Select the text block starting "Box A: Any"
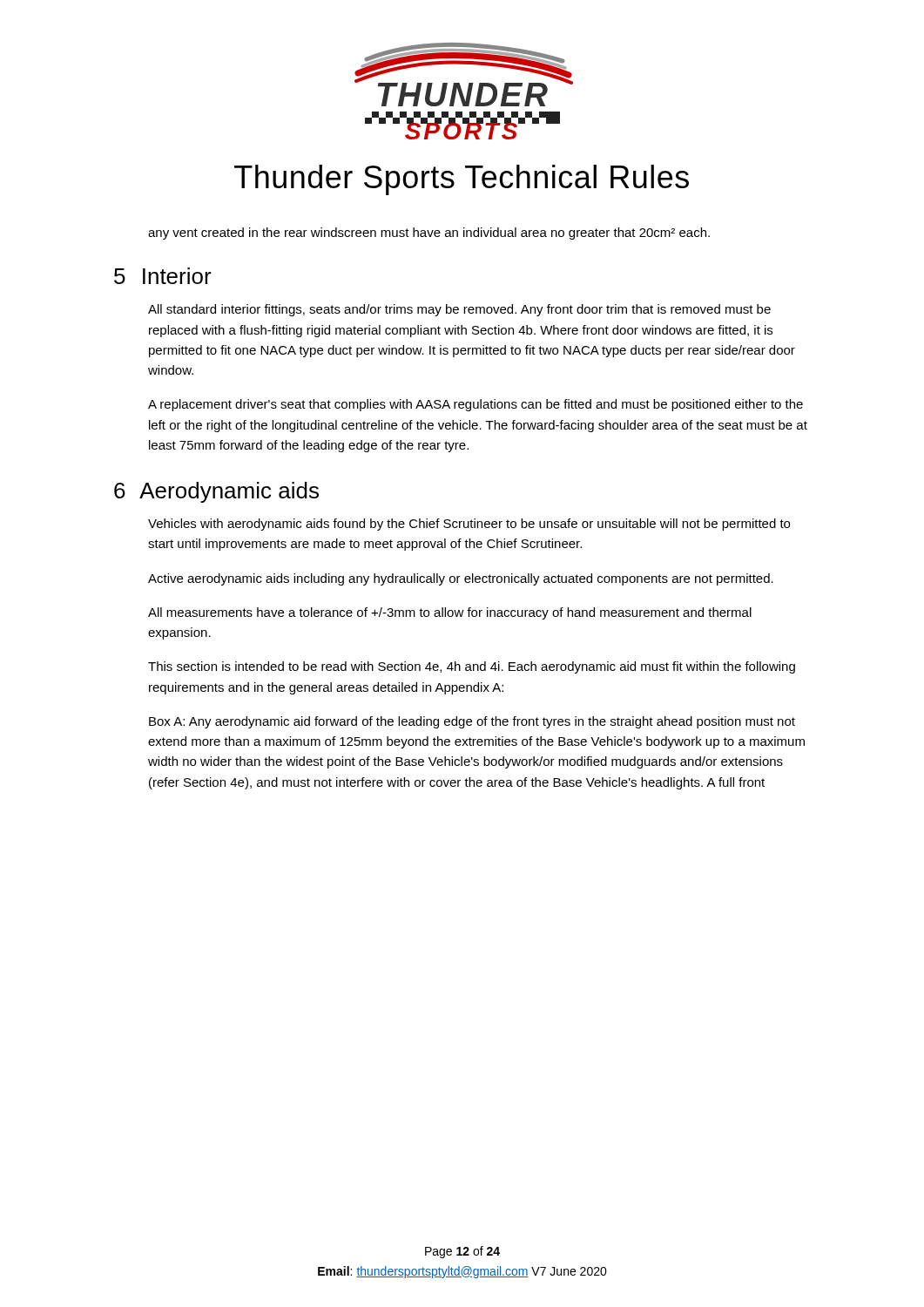This screenshot has width=924, height=1307. tap(477, 751)
